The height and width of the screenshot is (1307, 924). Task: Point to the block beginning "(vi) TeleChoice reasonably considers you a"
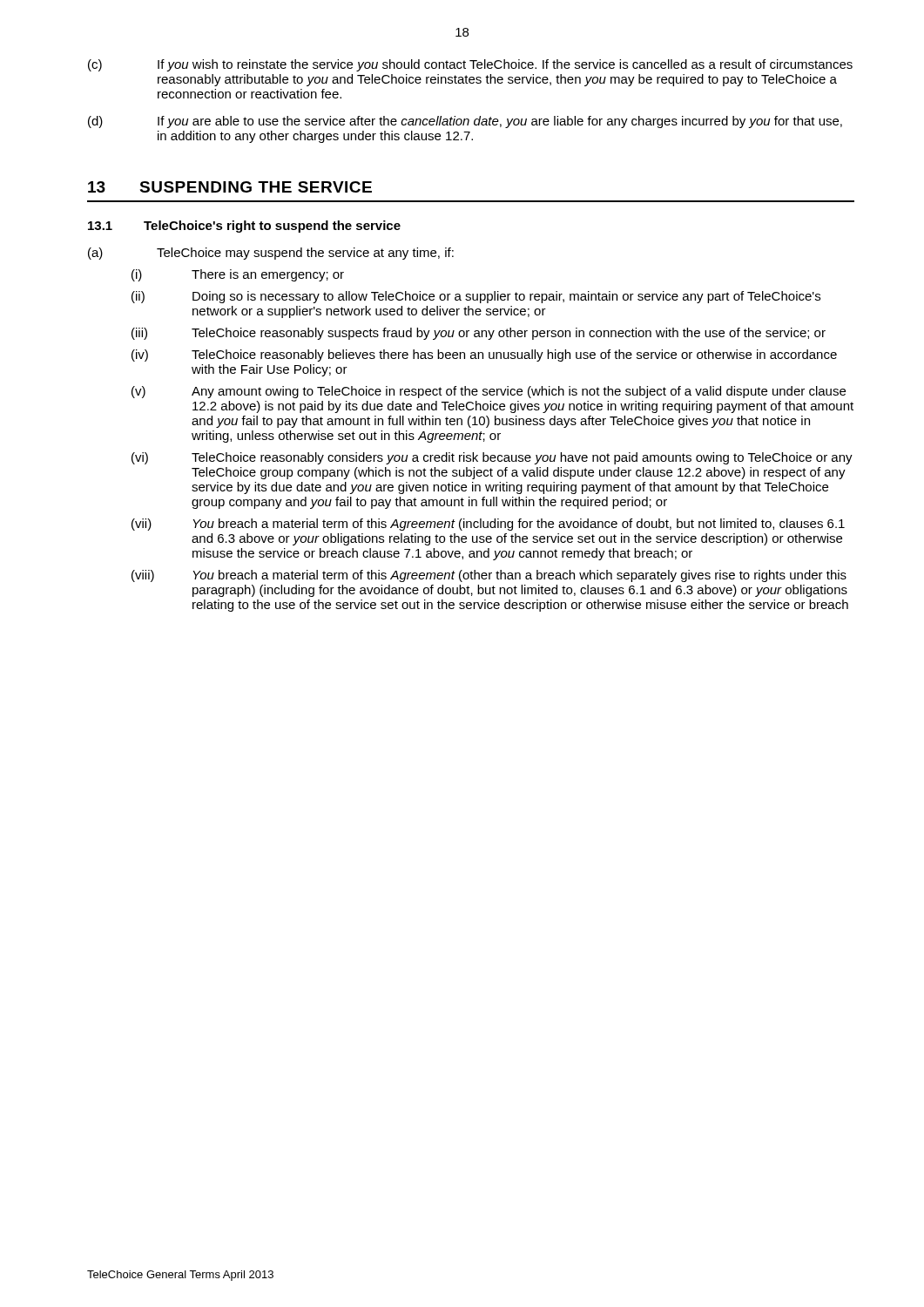point(471,479)
